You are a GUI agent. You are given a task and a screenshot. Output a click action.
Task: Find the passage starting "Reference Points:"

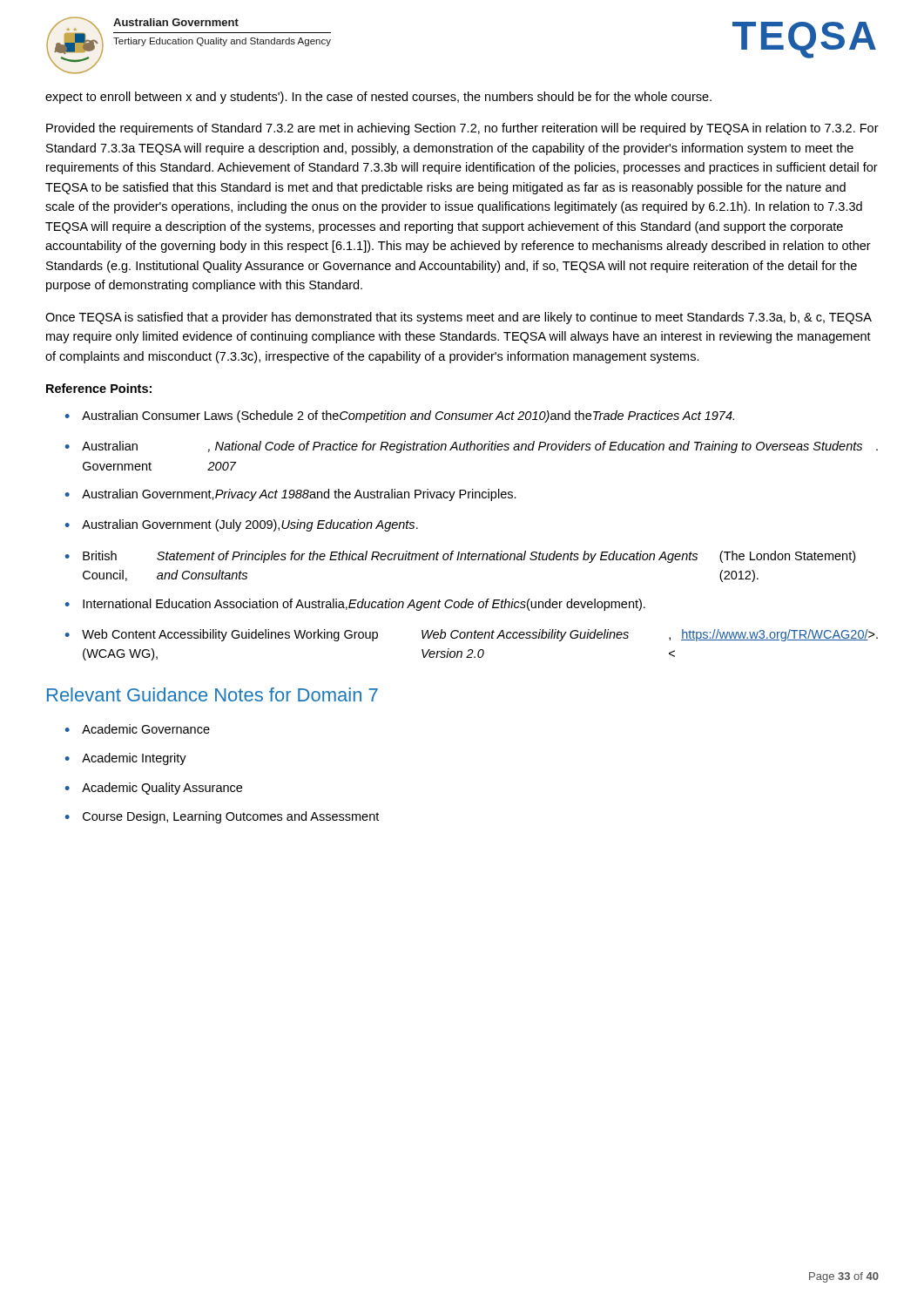tap(99, 389)
